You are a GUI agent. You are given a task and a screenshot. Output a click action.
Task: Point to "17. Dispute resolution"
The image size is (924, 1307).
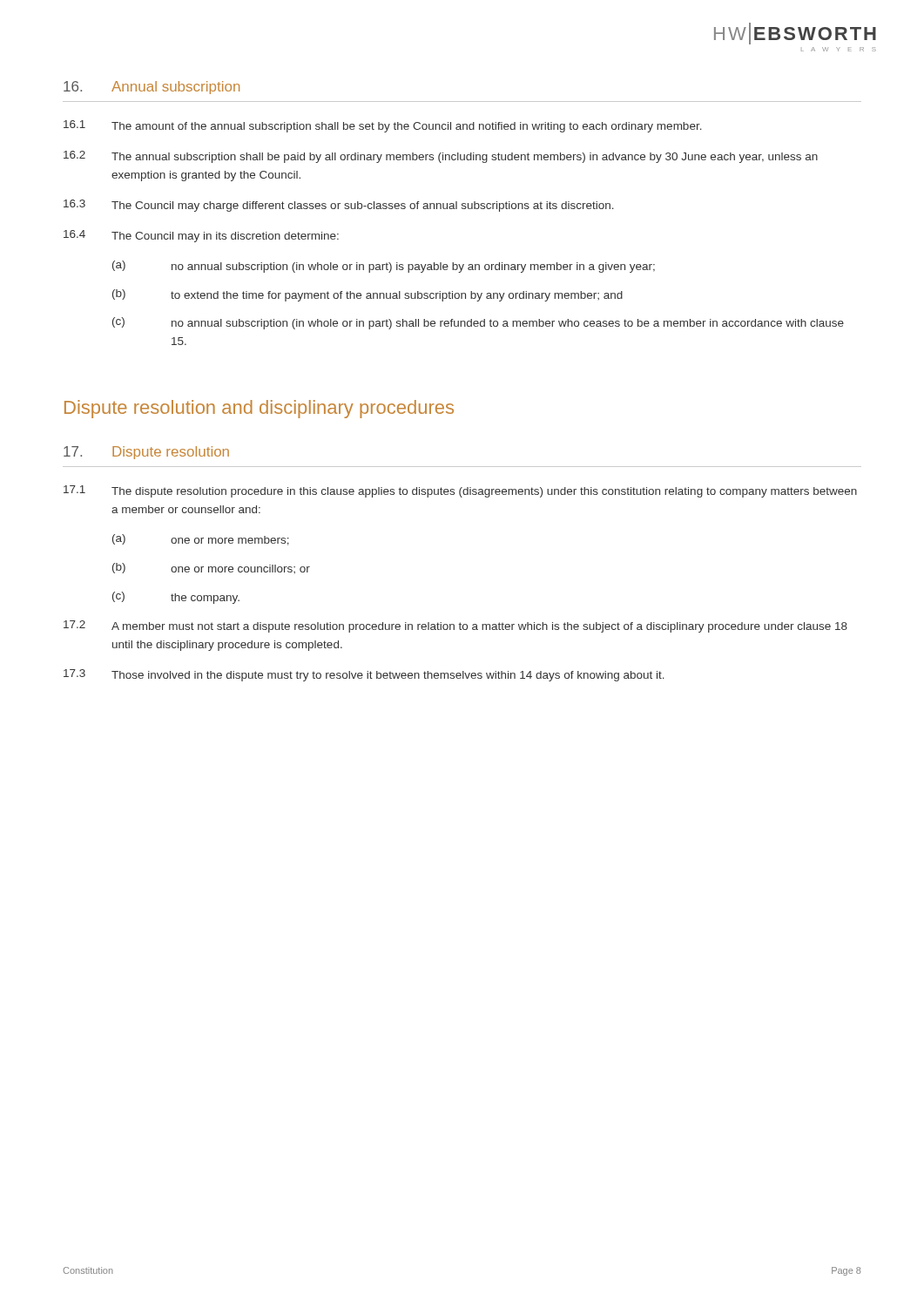click(x=146, y=452)
